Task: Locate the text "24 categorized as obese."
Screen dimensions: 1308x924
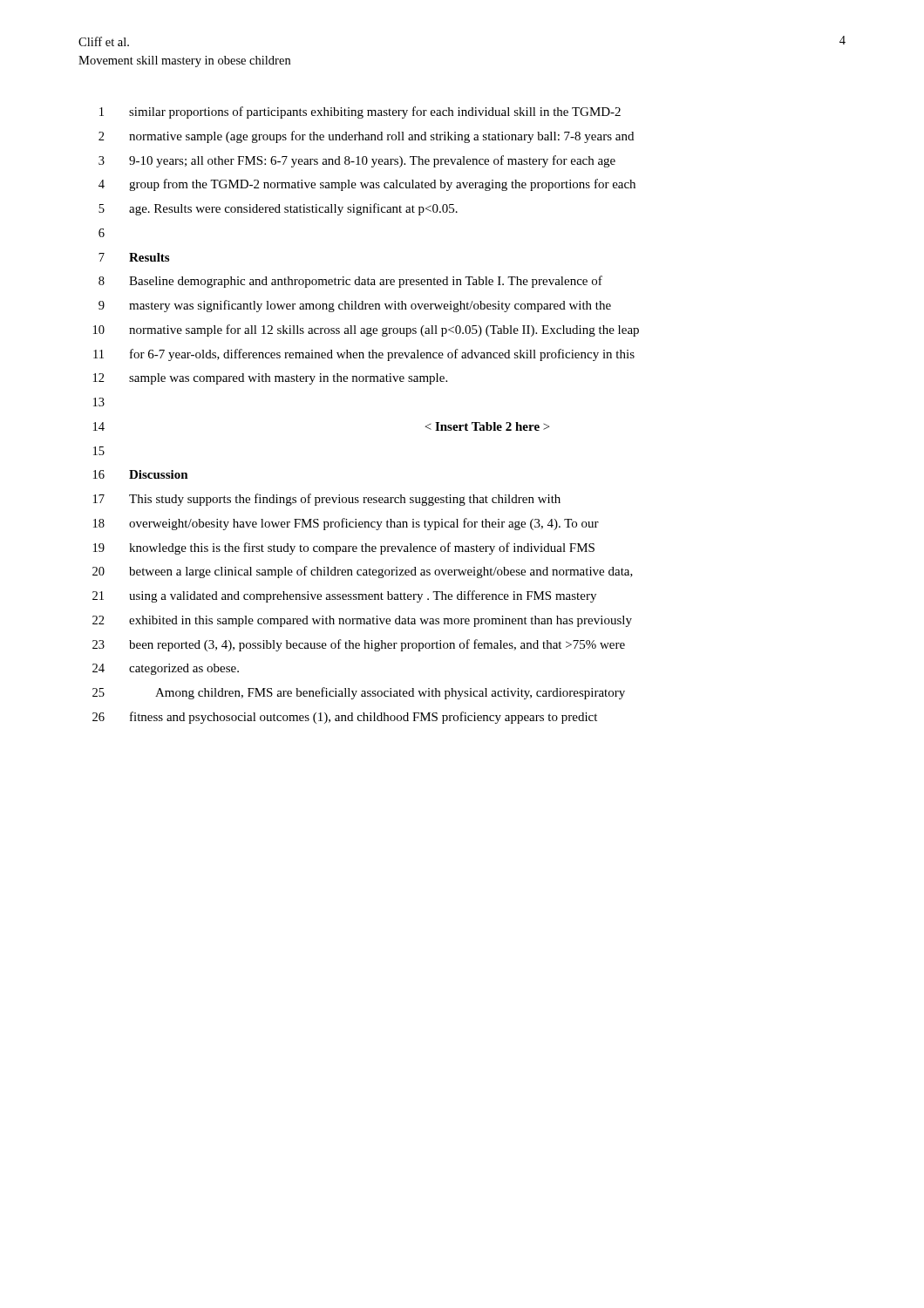Action: point(166,669)
